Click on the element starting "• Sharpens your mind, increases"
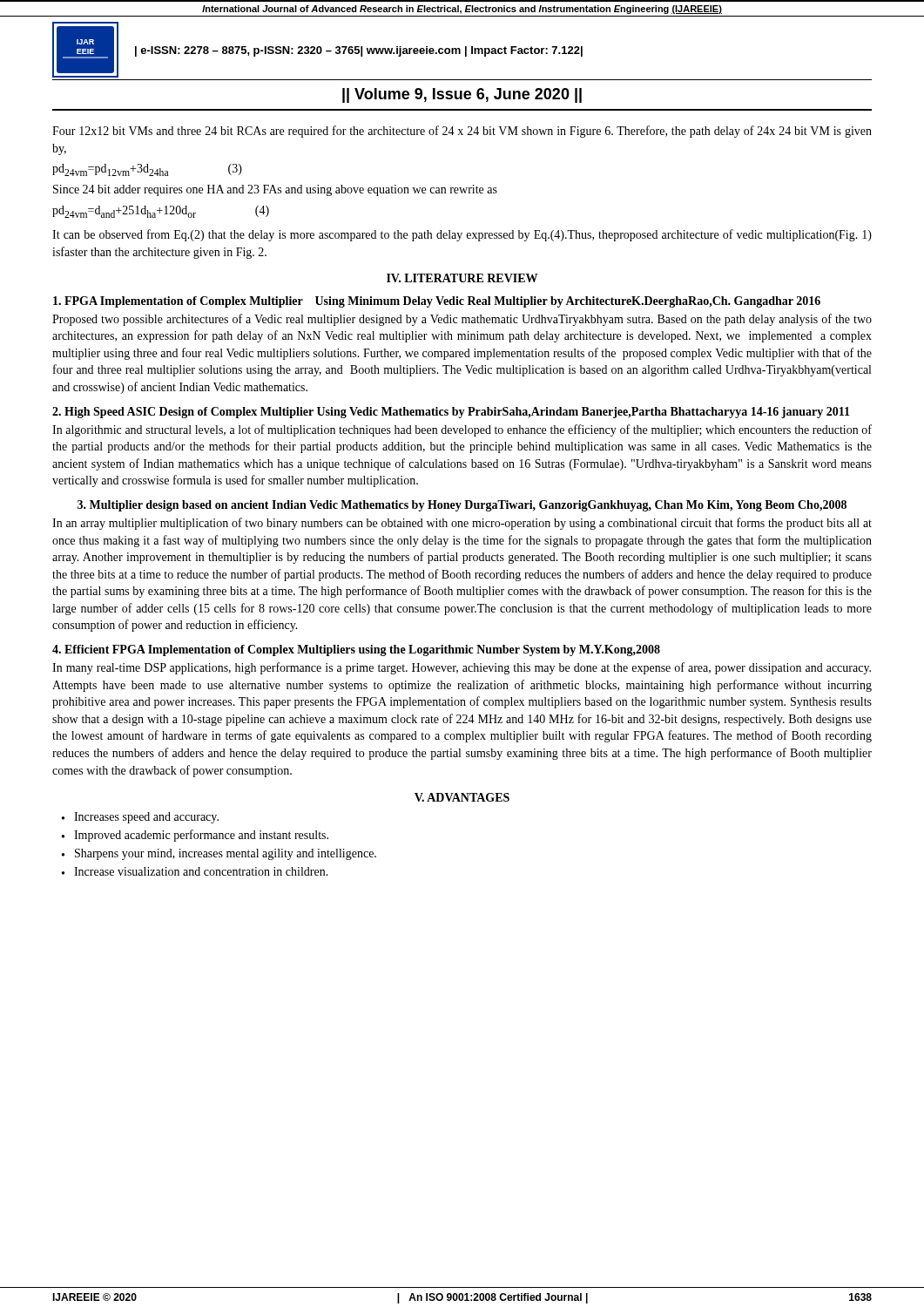Image resolution: width=924 pixels, height=1307 pixels. [x=219, y=855]
